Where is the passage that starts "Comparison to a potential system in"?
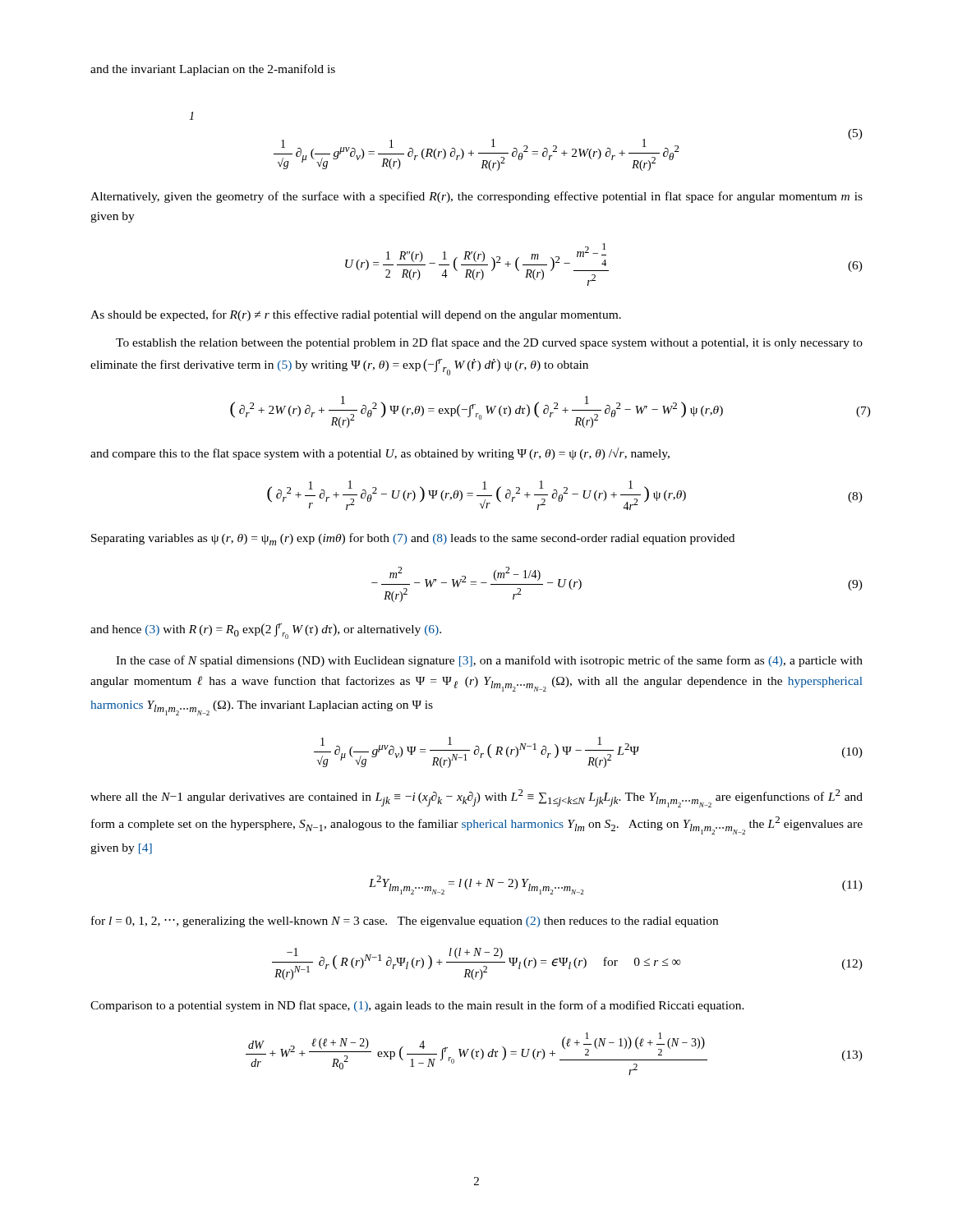Viewport: 953px width, 1232px height. (476, 1005)
